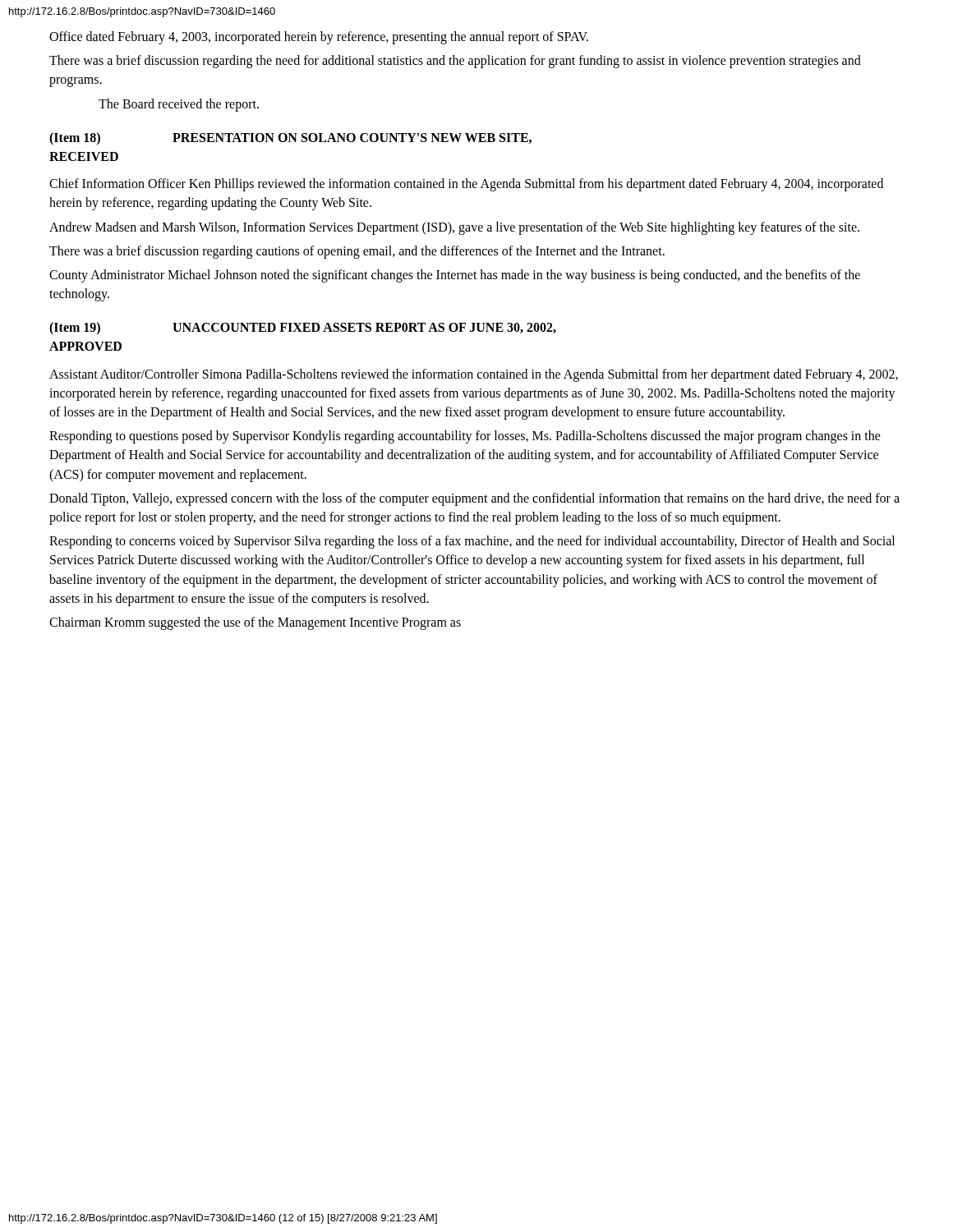953x1232 pixels.
Task: Where is the passage that starts "Chief Information Officer Ken"?
Action: tap(466, 193)
